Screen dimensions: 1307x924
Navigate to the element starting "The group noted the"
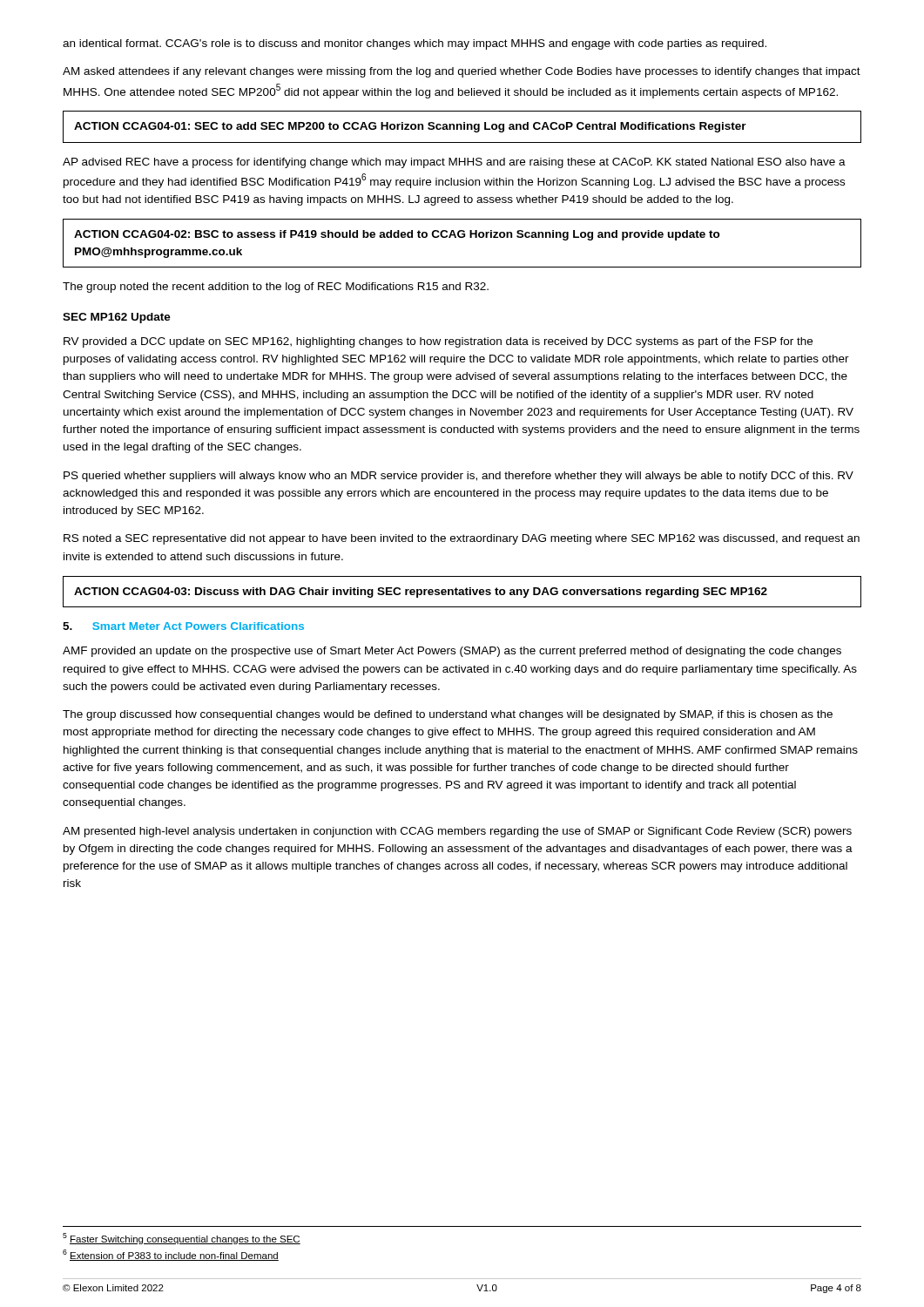(x=276, y=286)
